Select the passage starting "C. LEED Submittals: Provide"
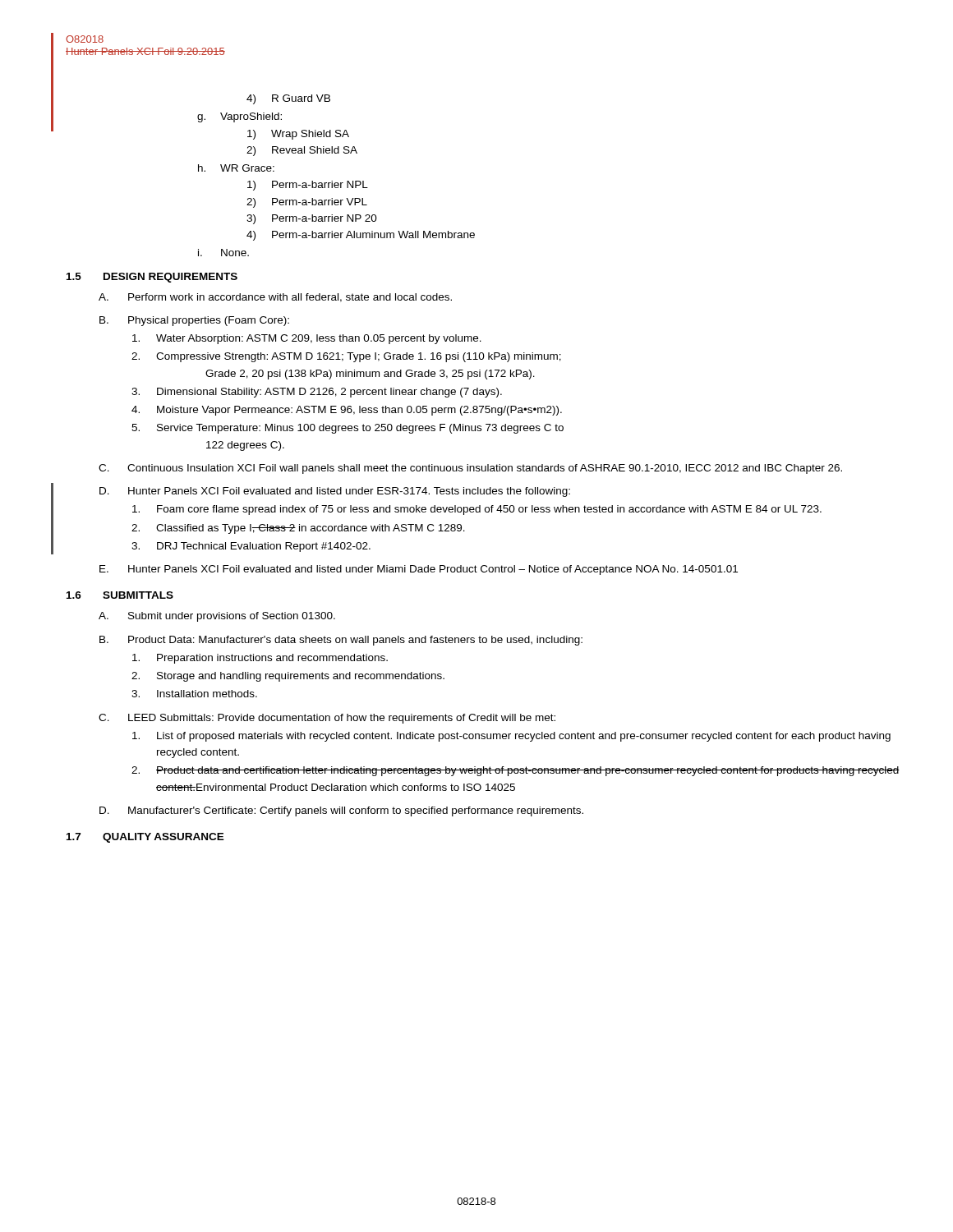The image size is (953, 1232). pos(327,719)
